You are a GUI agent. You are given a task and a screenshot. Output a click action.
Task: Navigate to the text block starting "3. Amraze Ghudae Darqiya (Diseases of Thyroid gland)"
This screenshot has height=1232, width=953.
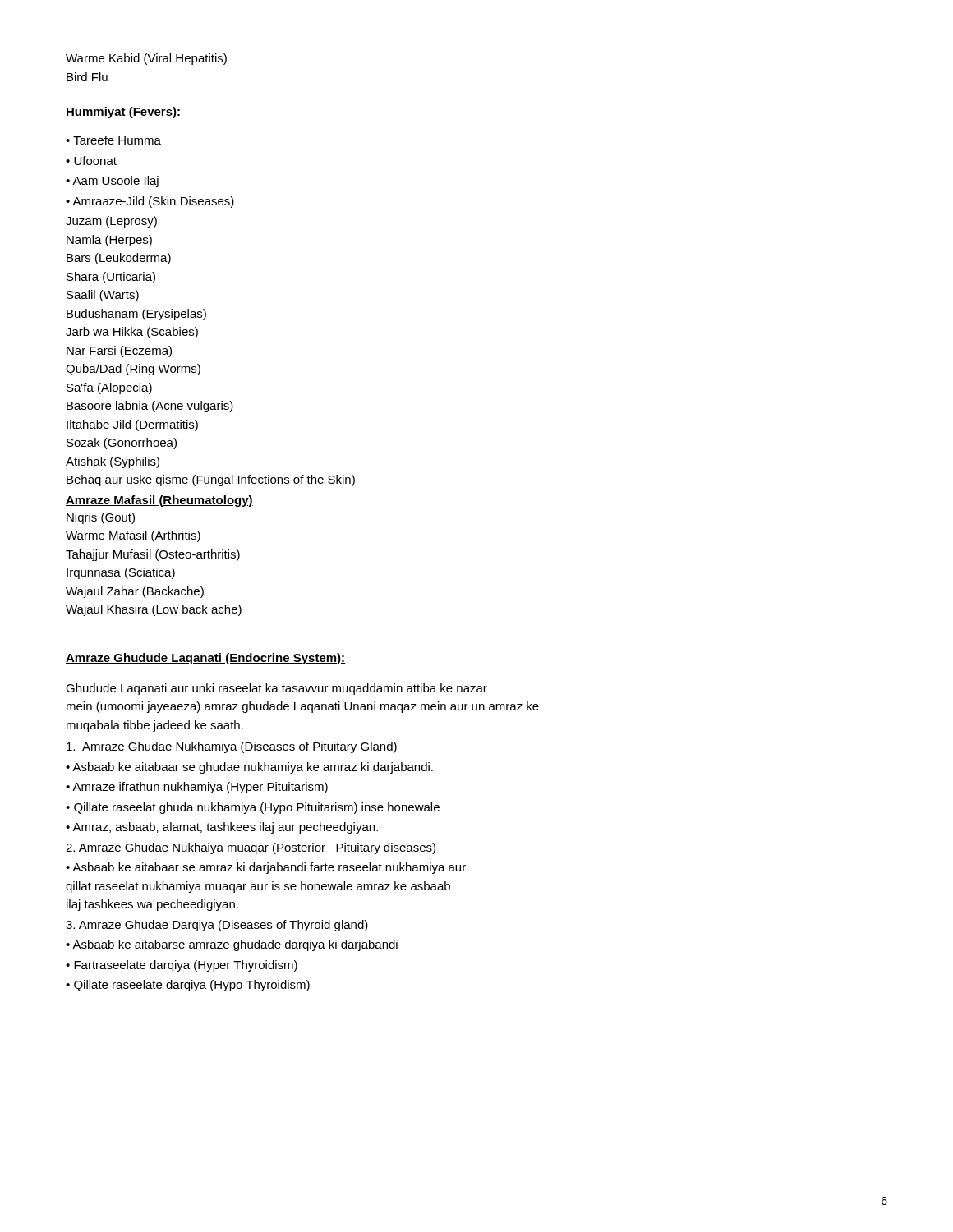pyautogui.click(x=217, y=924)
